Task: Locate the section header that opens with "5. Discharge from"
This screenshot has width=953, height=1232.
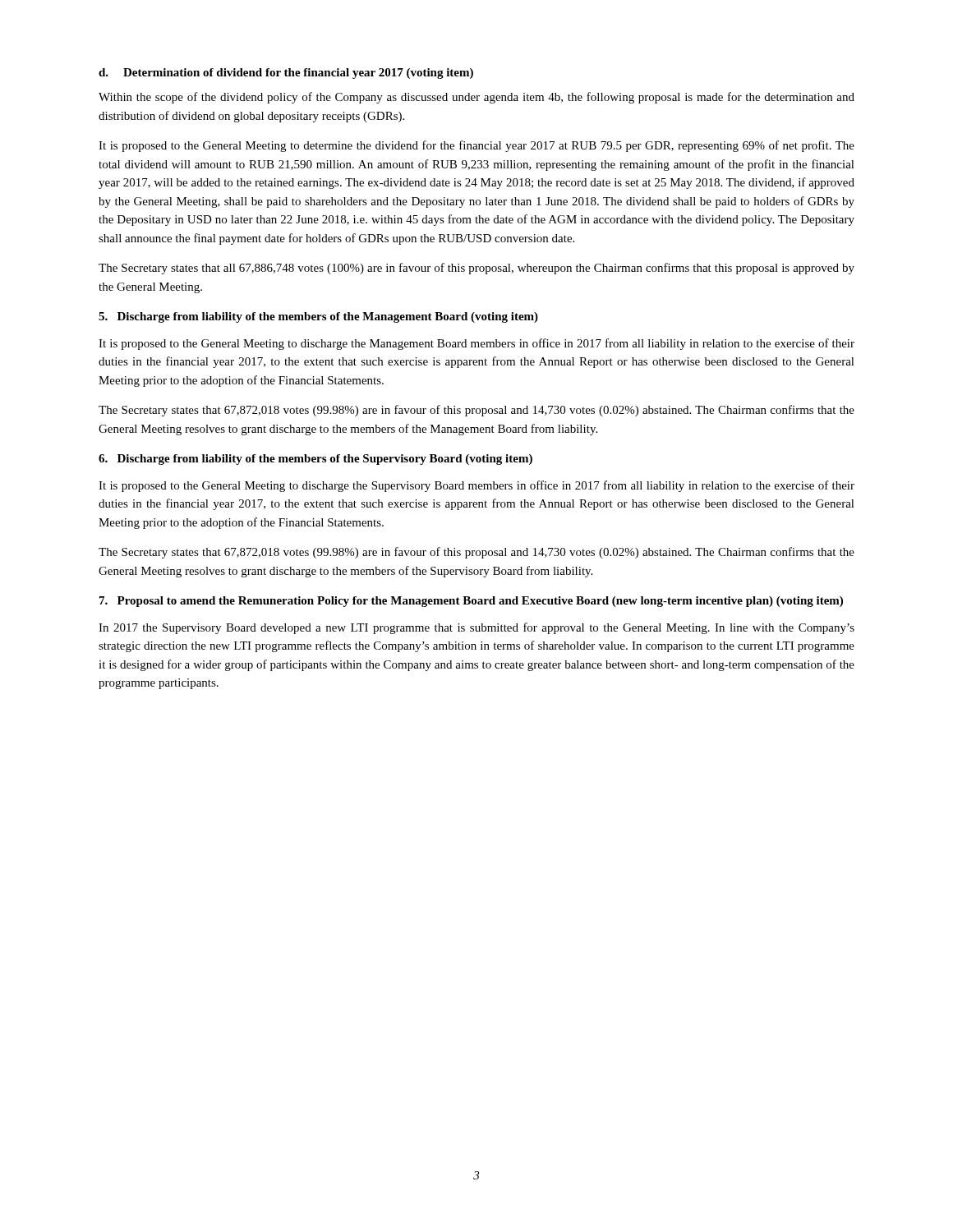Action: [318, 316]
